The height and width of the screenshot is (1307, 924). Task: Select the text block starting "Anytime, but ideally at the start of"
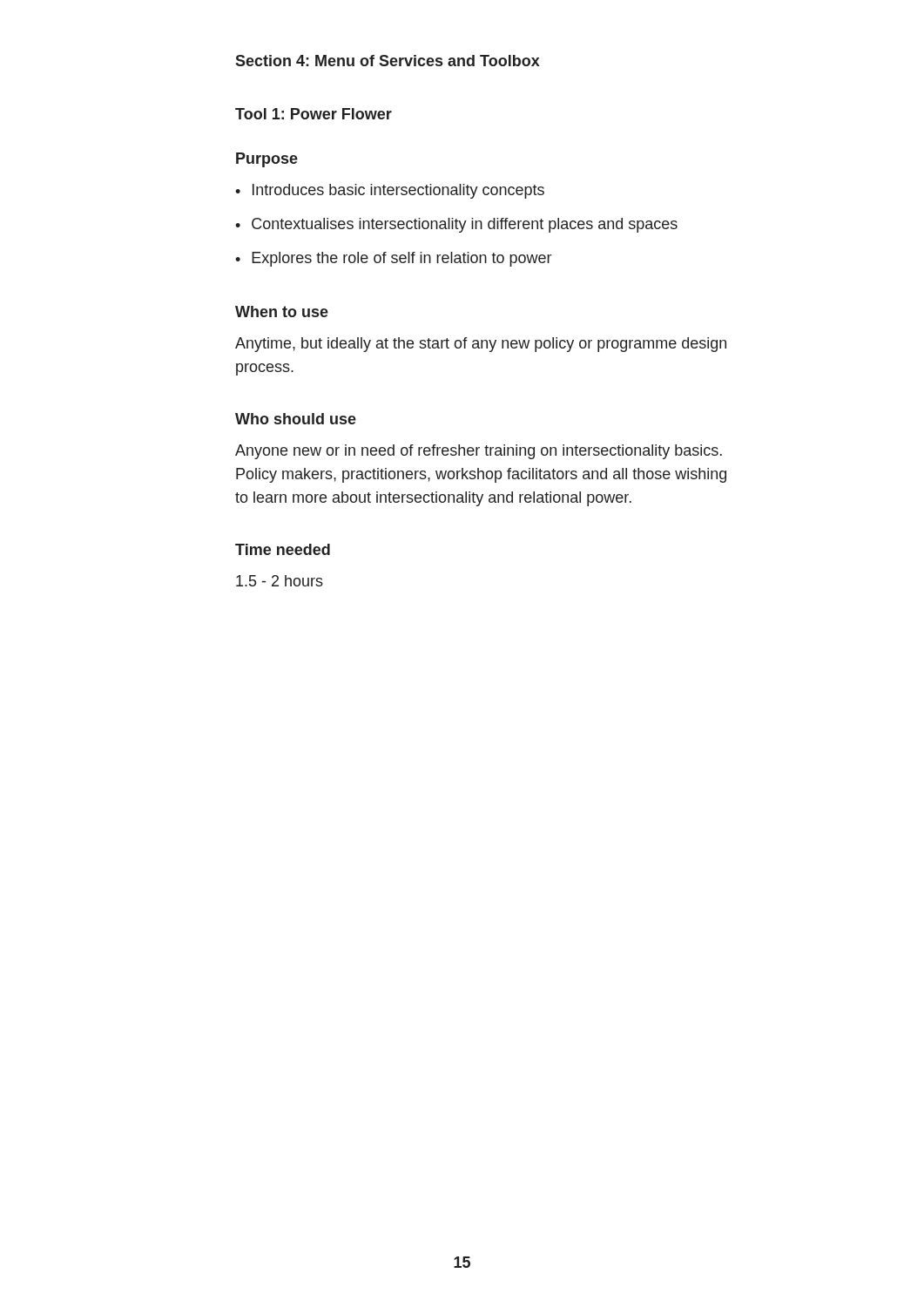point(481,355)
